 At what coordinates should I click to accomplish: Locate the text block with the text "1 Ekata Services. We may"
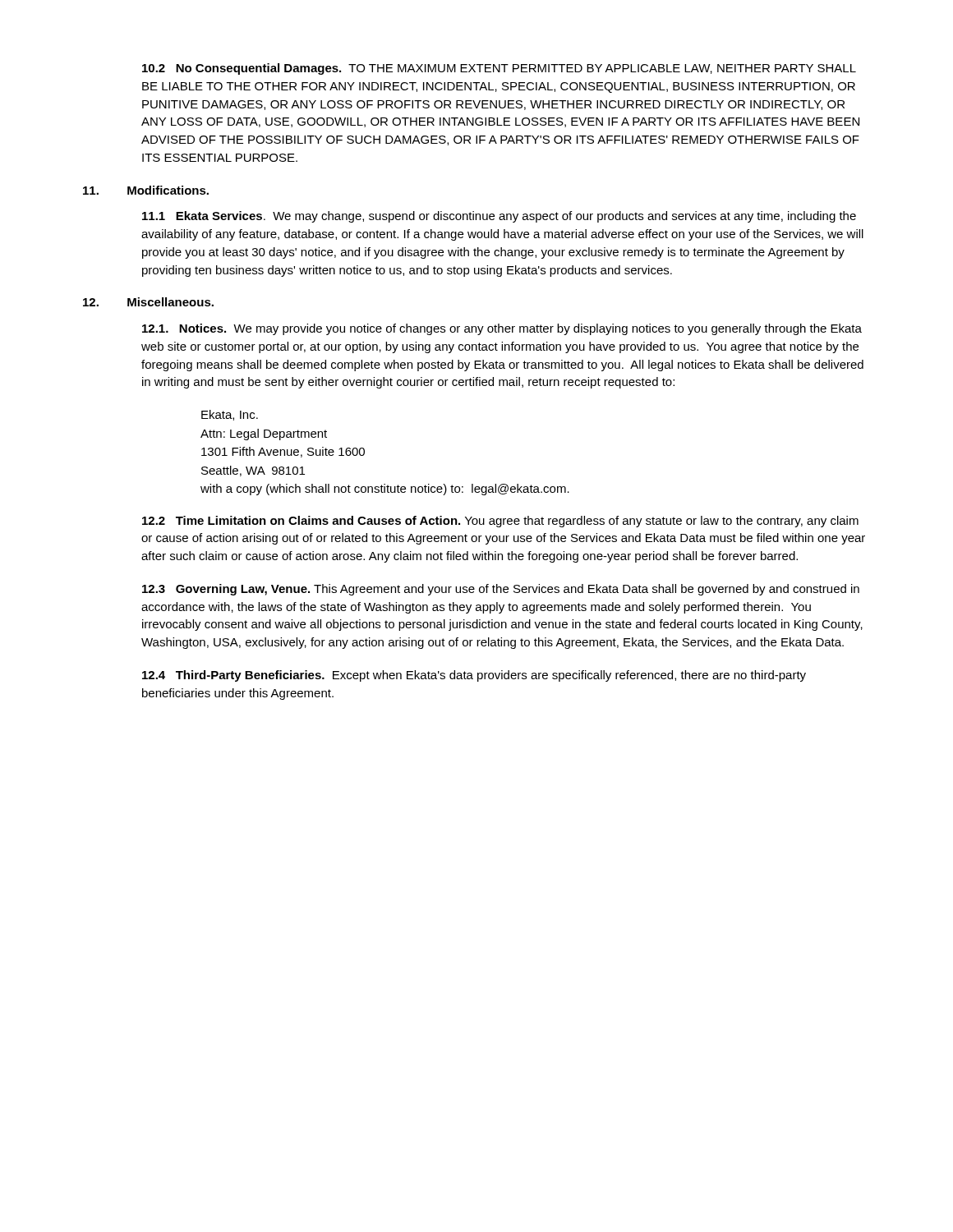pyautogui.click(x=476, y=243)
